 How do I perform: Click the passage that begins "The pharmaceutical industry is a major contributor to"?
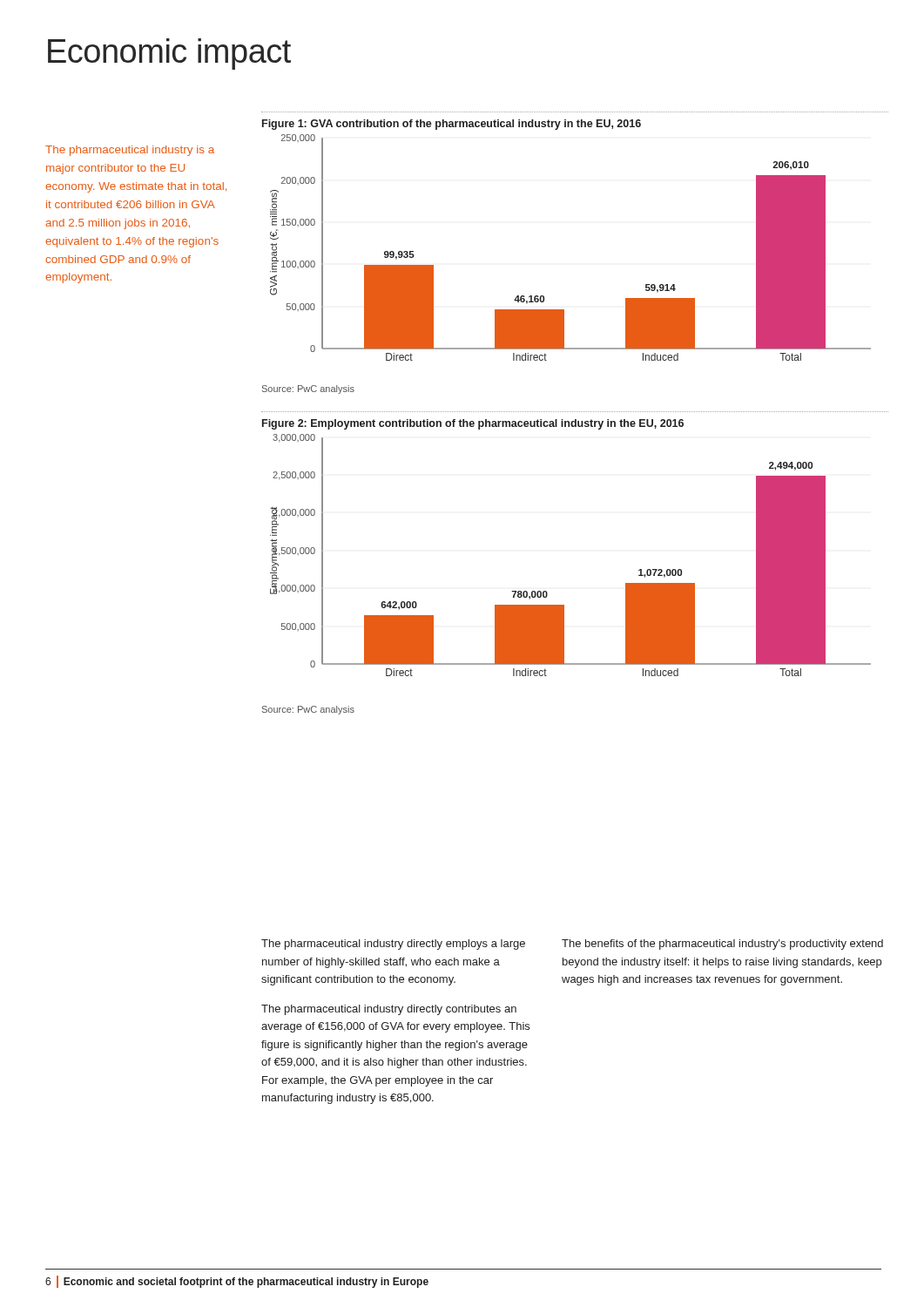tap(137, 213)
